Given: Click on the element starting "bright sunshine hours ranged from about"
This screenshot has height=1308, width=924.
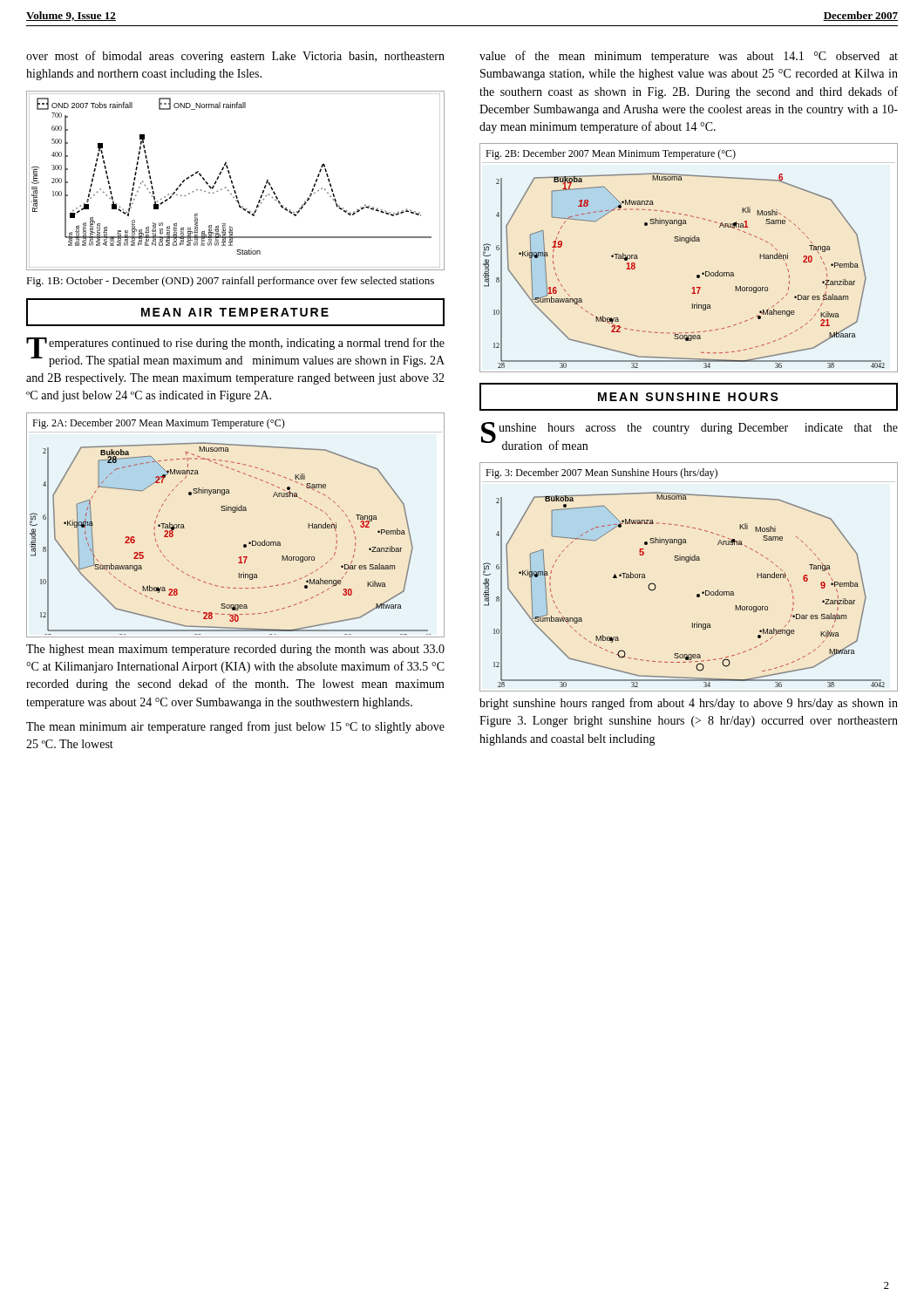Looking at the screenshot, I should pyautogui.click(x=689, y=721).
